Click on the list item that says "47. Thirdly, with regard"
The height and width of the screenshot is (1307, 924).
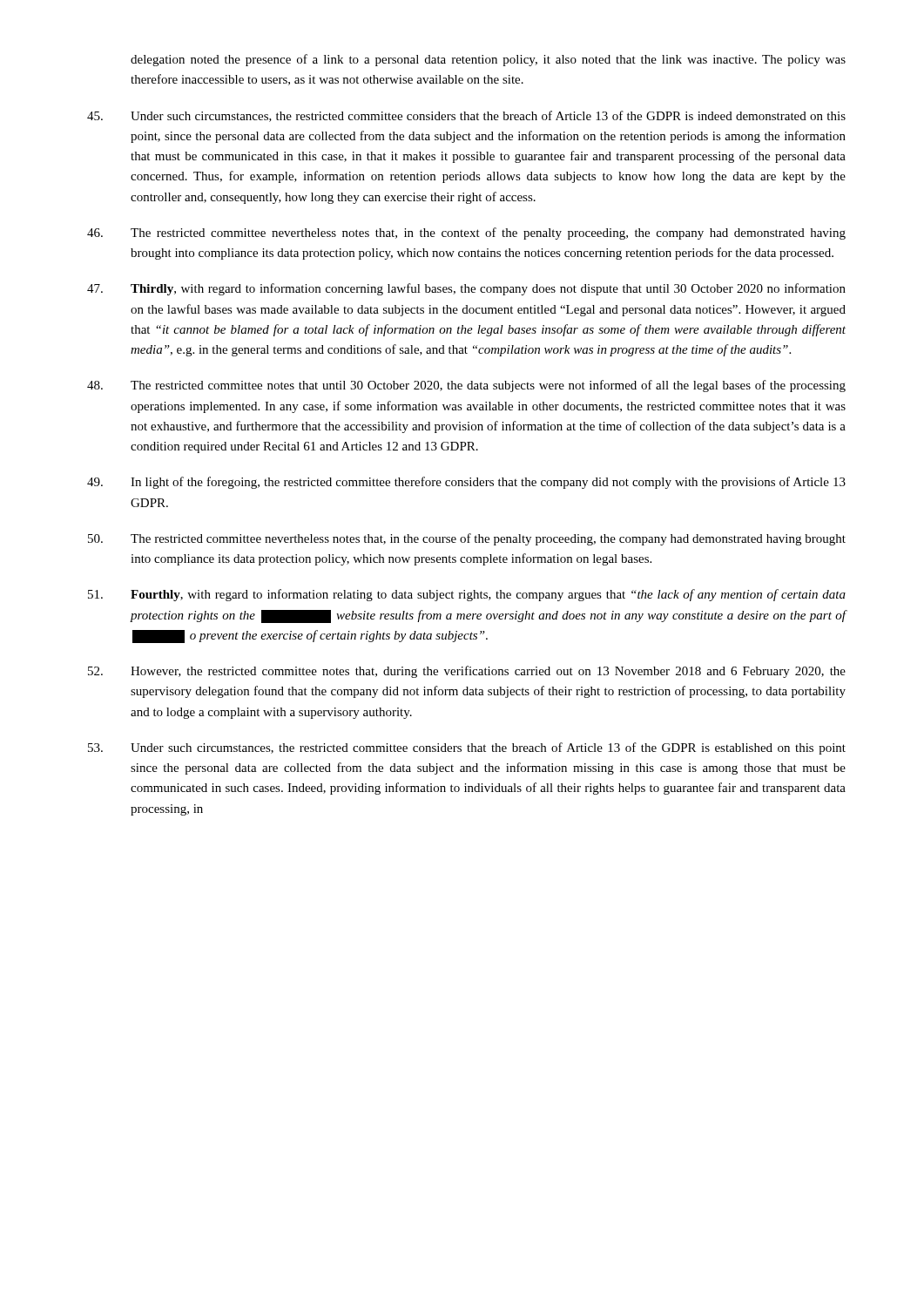466,320
